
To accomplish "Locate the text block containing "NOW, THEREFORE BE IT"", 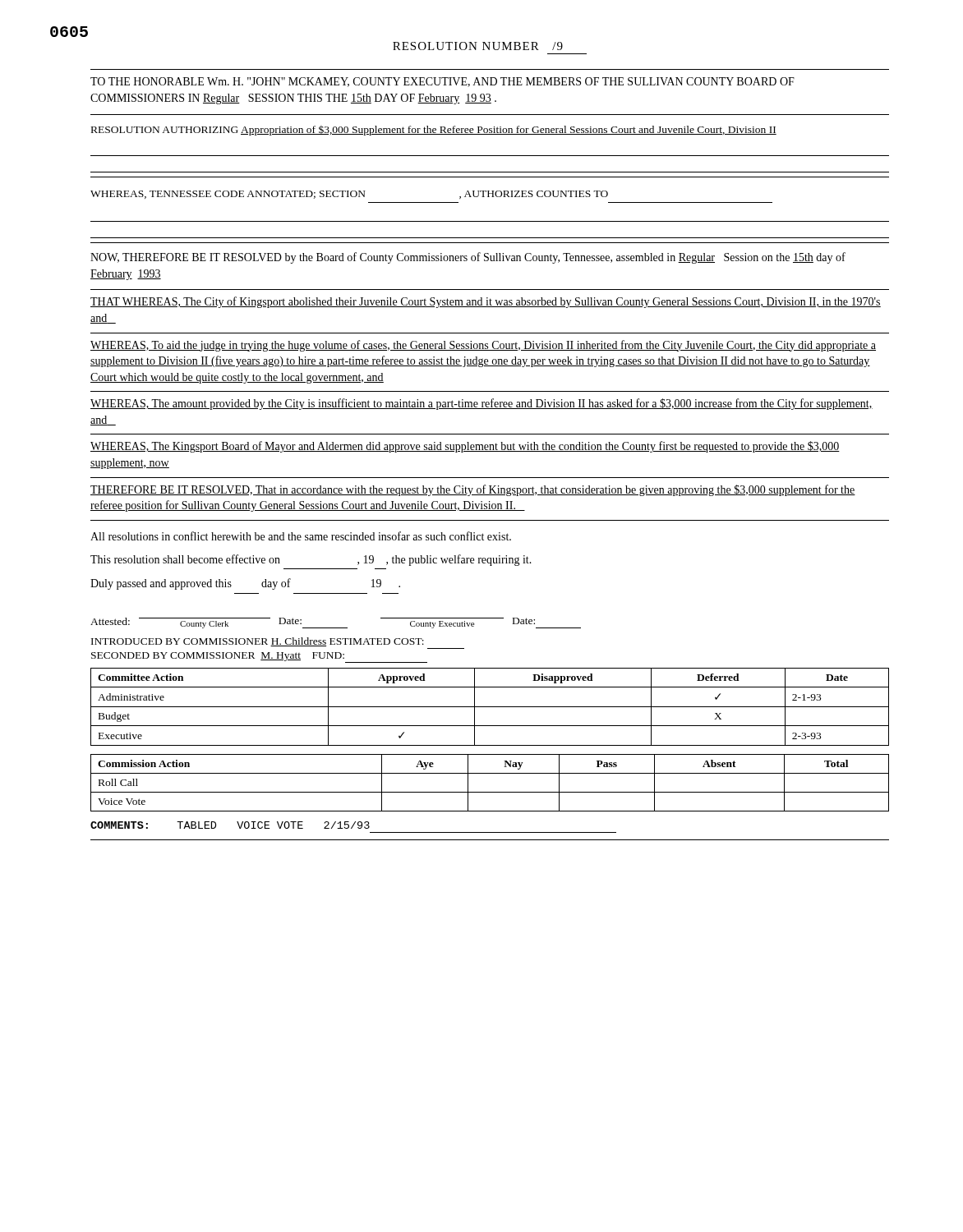I will click(468, 266).
